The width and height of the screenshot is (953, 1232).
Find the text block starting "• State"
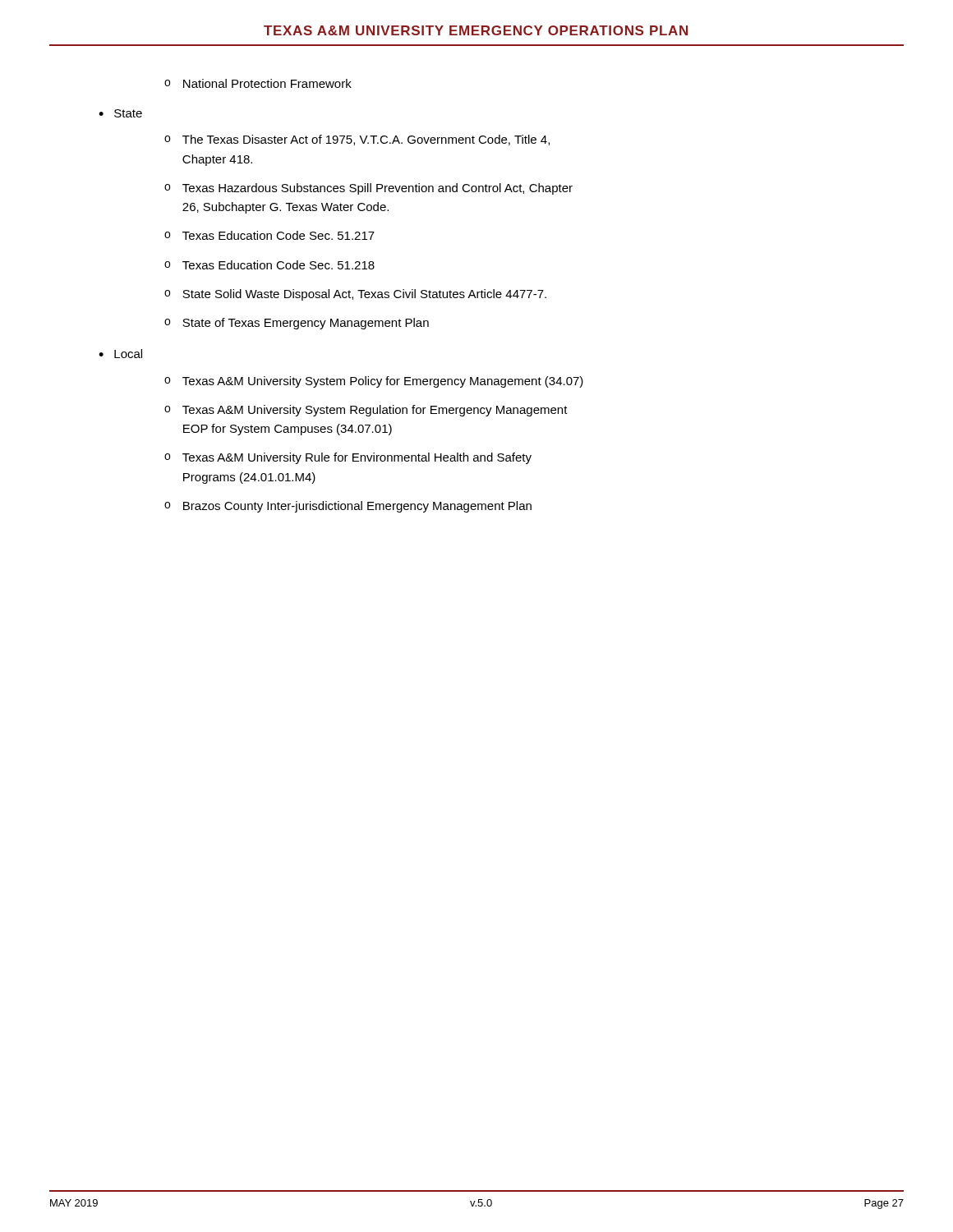(120, 115)
